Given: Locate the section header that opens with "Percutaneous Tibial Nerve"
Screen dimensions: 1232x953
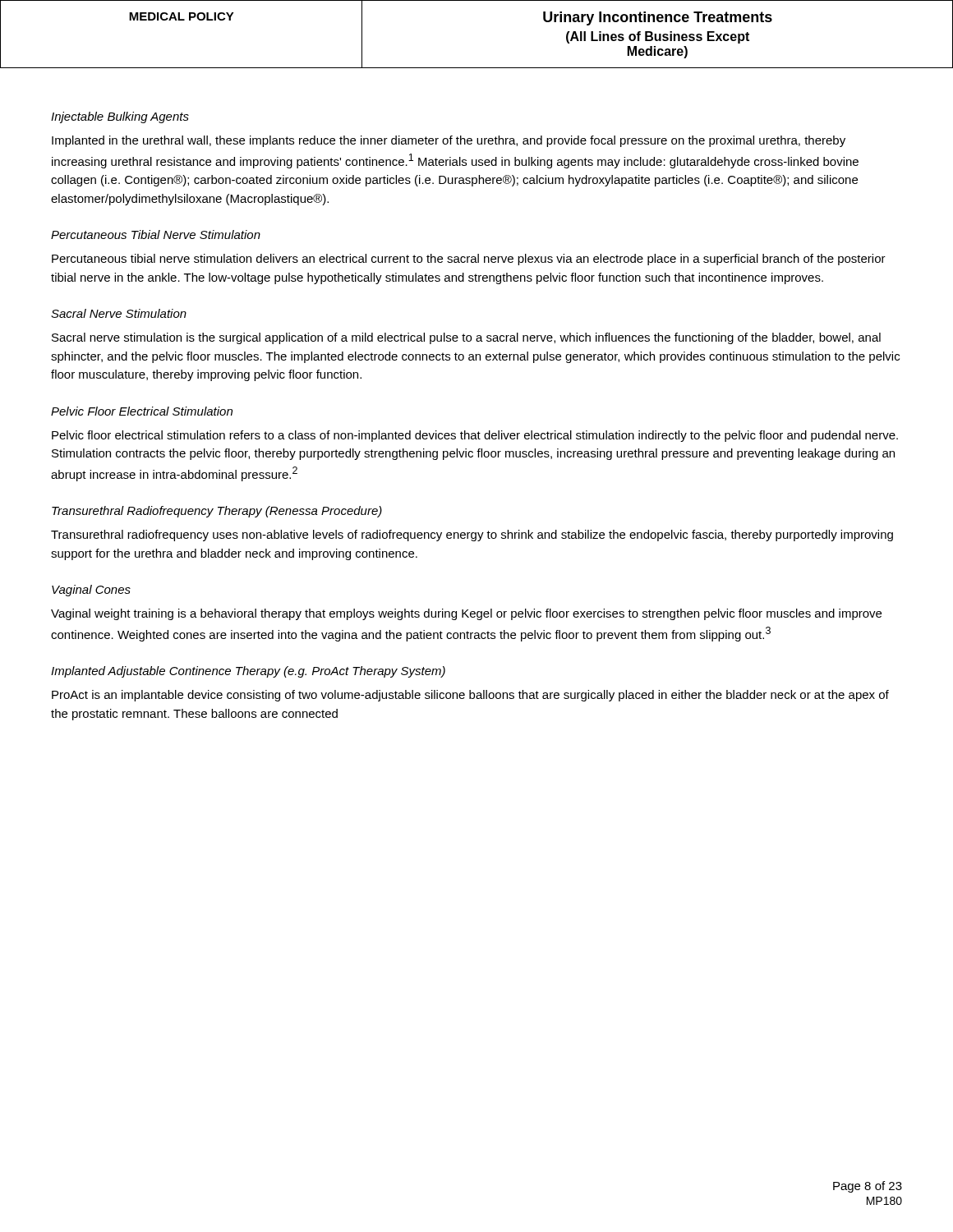Looking at the screenshot, I should [156, 235].
